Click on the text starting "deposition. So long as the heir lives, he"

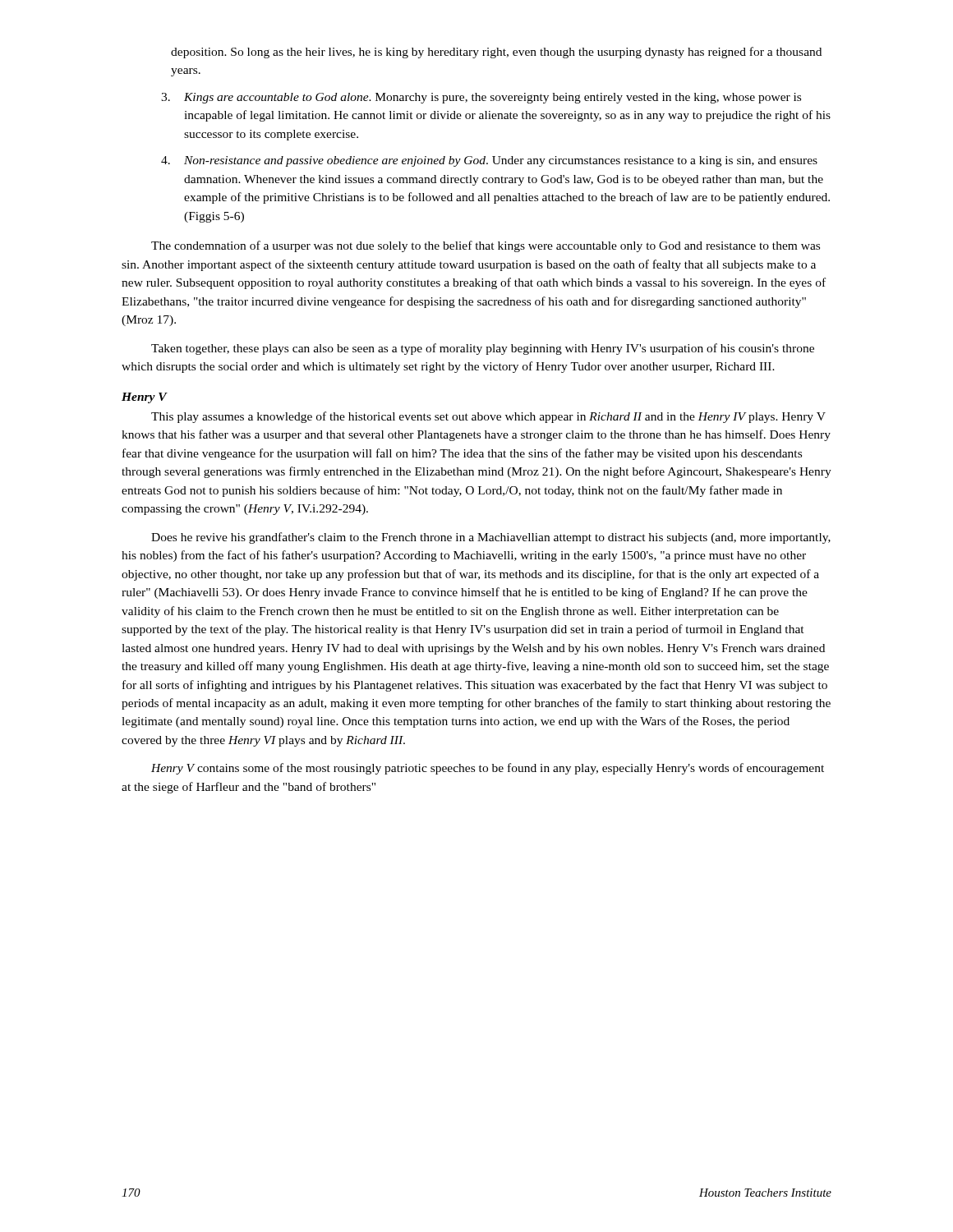click(x=496, y=61)
